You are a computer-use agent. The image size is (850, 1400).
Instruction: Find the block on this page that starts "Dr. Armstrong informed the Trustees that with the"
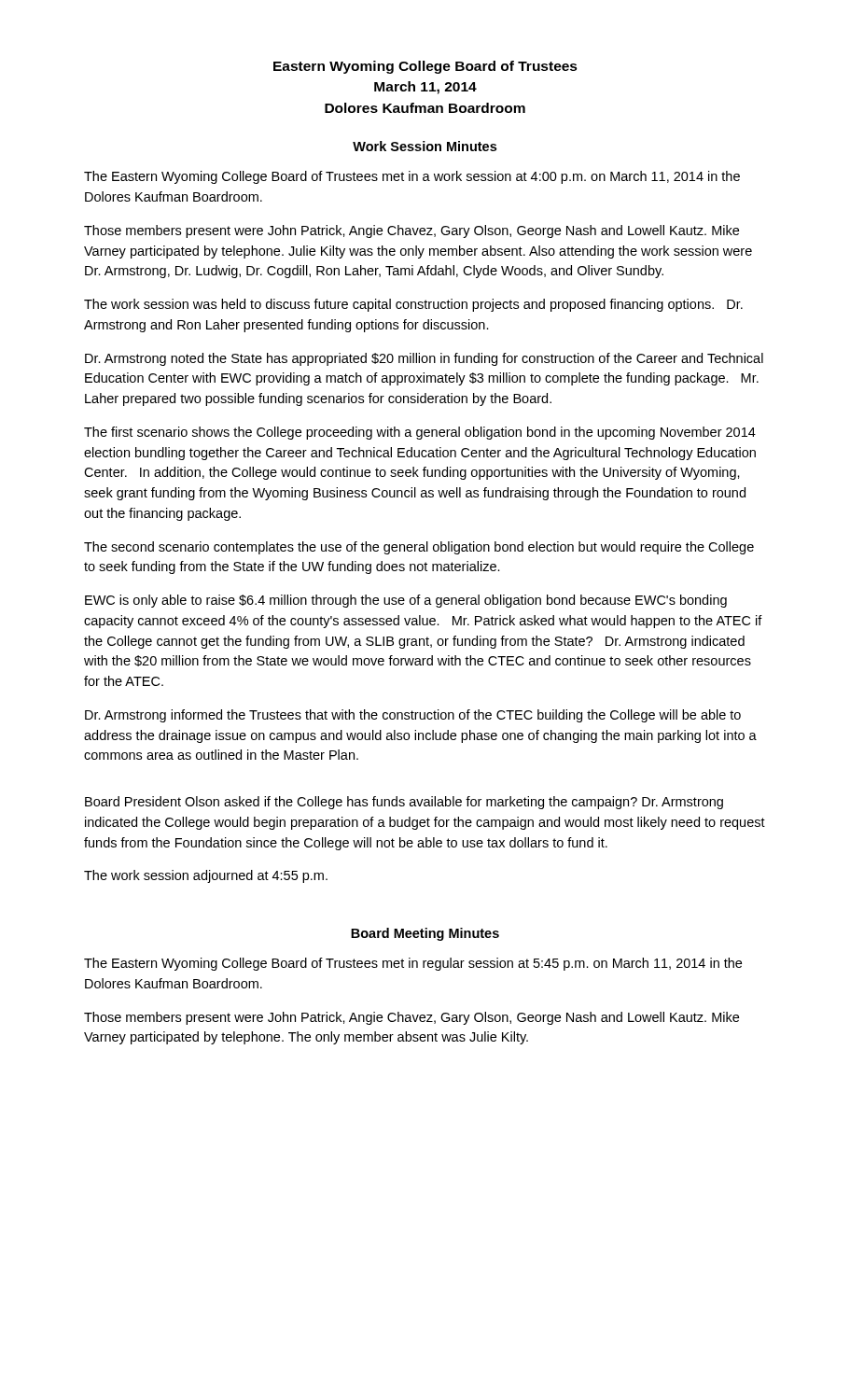click(x=420, y=735)
